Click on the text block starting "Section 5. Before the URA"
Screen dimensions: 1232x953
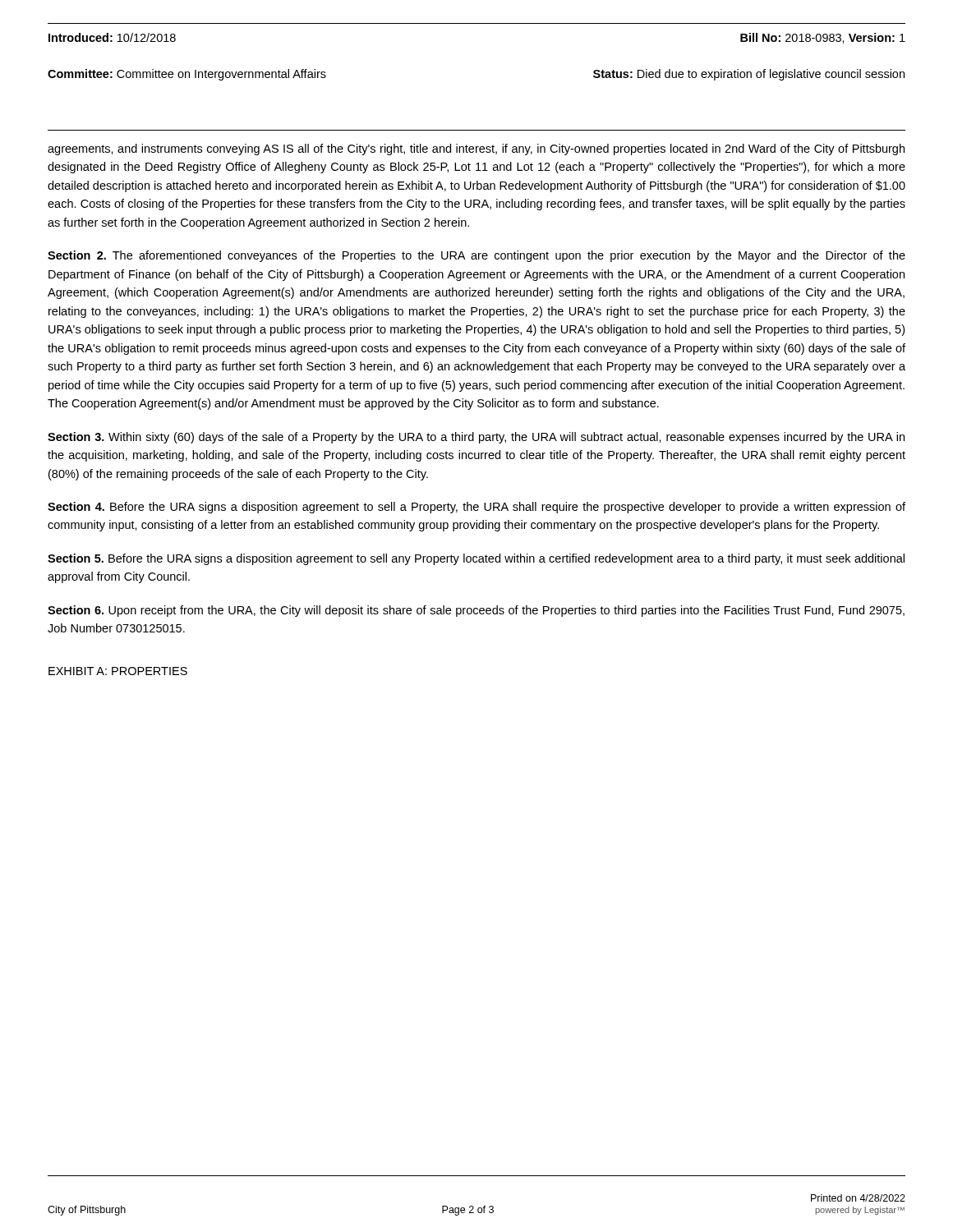coord(476,568)
